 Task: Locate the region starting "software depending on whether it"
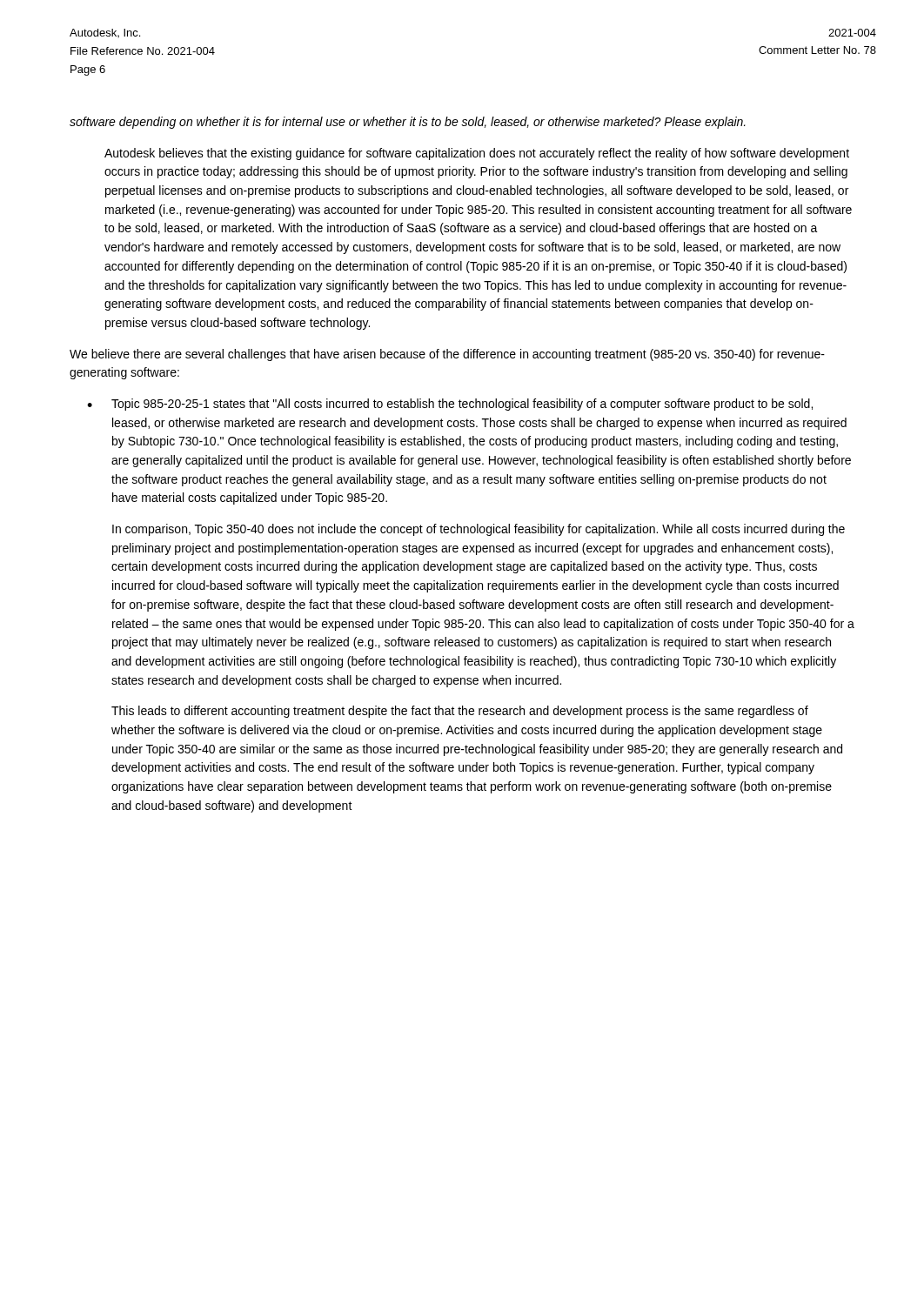[408, 122]
